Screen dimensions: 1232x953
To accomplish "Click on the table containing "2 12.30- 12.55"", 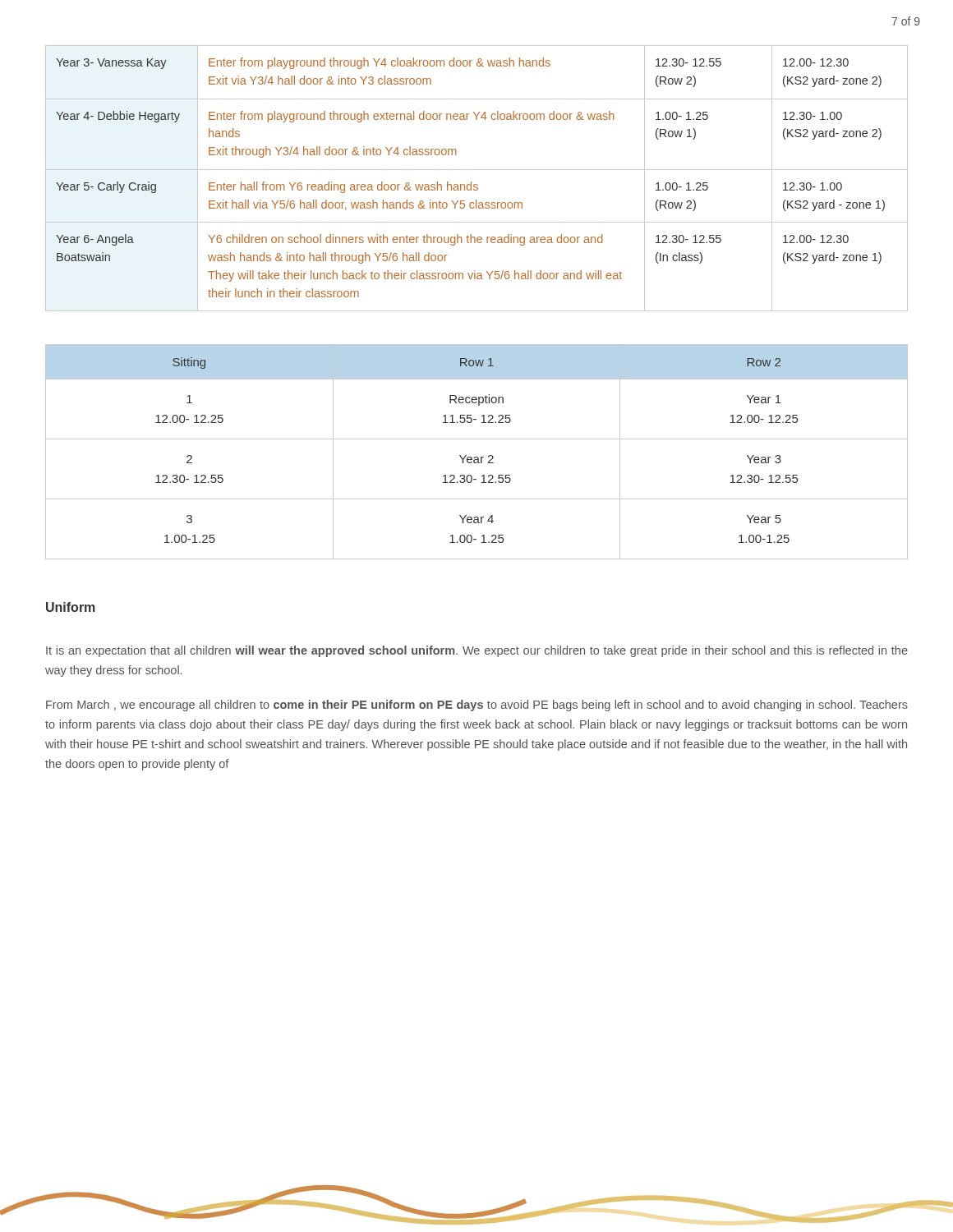I will pyautogui.click(x=476, y=452).
